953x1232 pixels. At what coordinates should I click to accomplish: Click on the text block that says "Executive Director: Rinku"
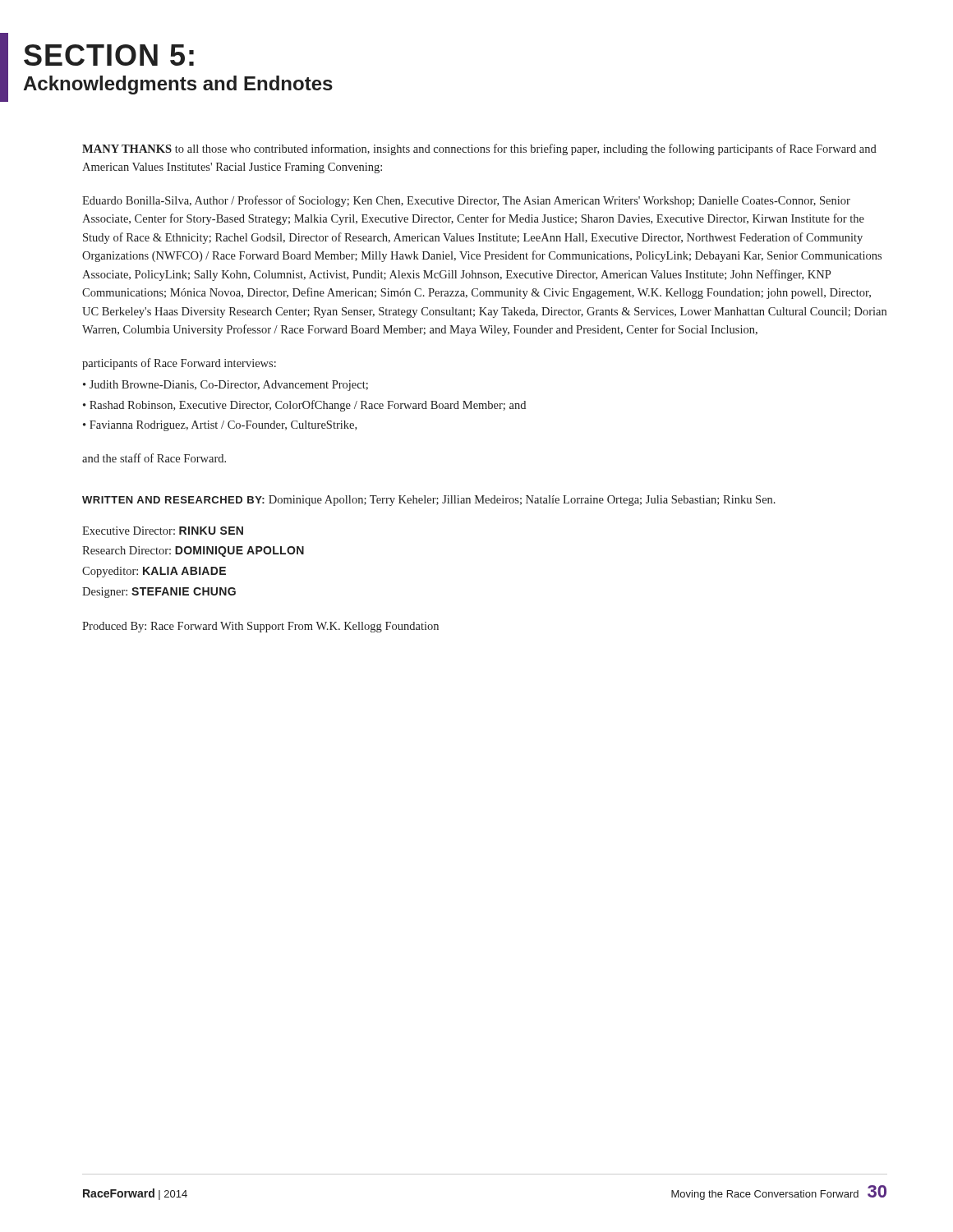(193, 561)
